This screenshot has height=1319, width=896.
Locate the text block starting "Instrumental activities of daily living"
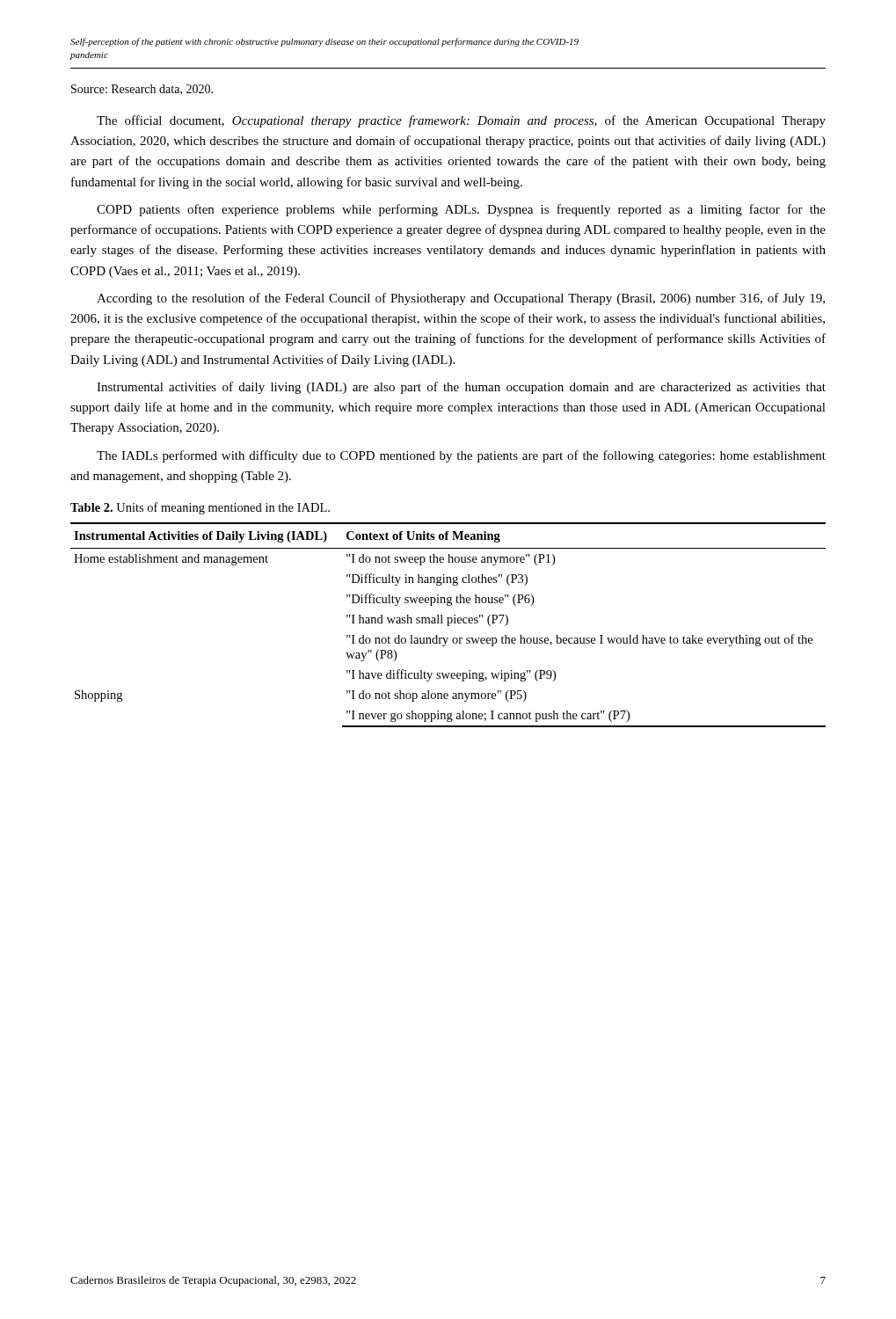[x=448, y=408]
